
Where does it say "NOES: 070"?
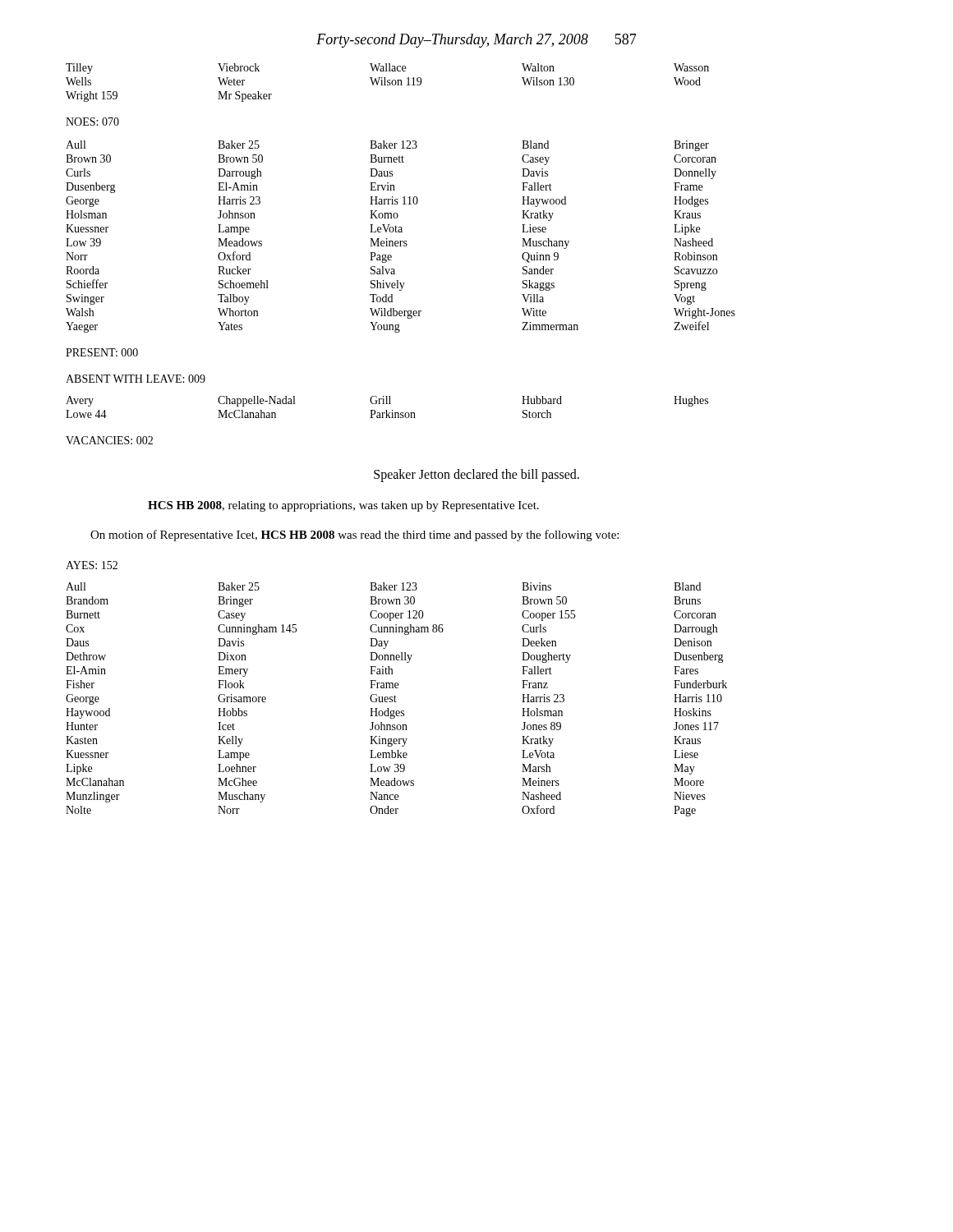pyautogui.click(x=92, y=122)
